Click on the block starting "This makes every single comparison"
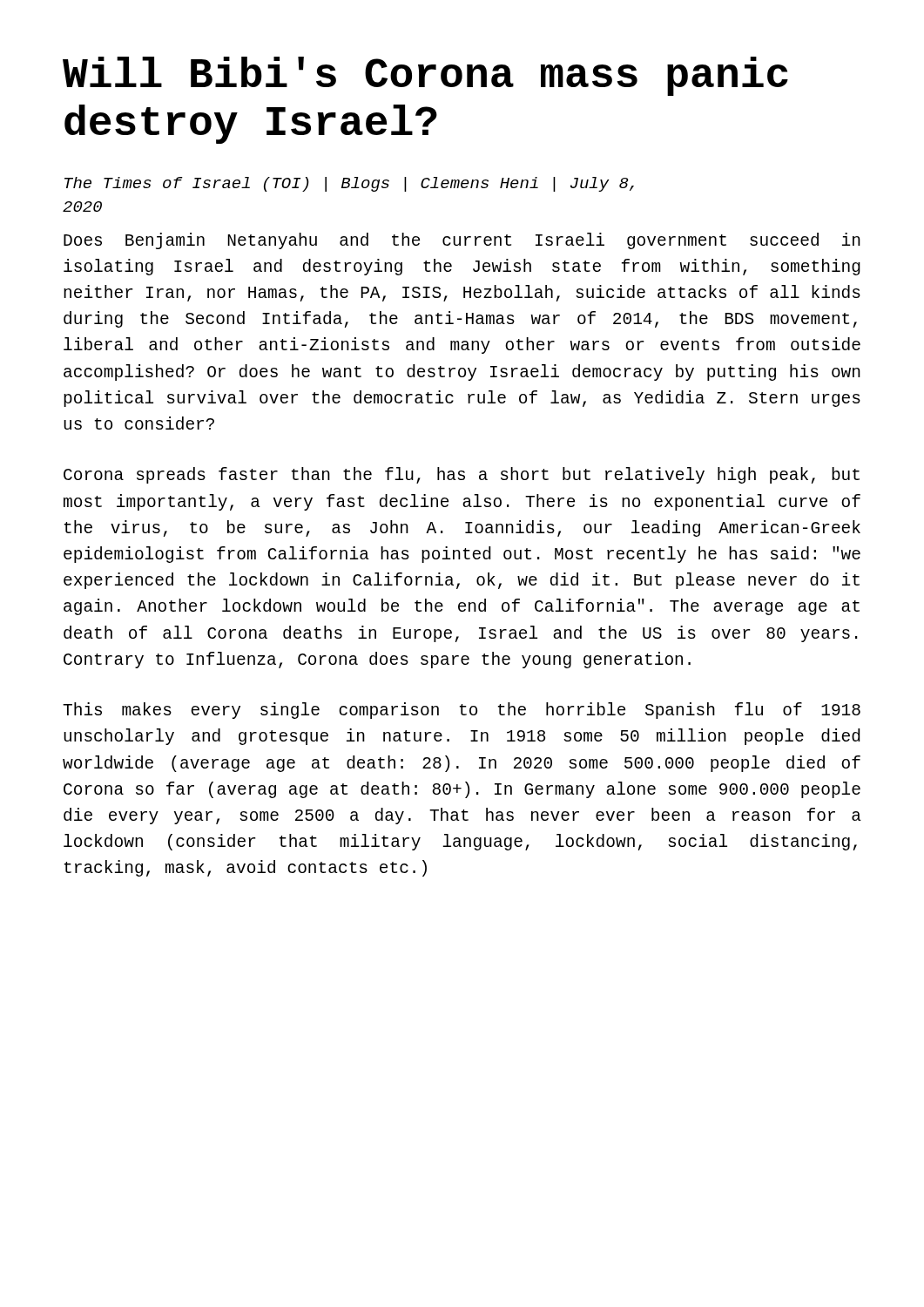The width and height of the screenshot is (924, 1307). point(462,790)
